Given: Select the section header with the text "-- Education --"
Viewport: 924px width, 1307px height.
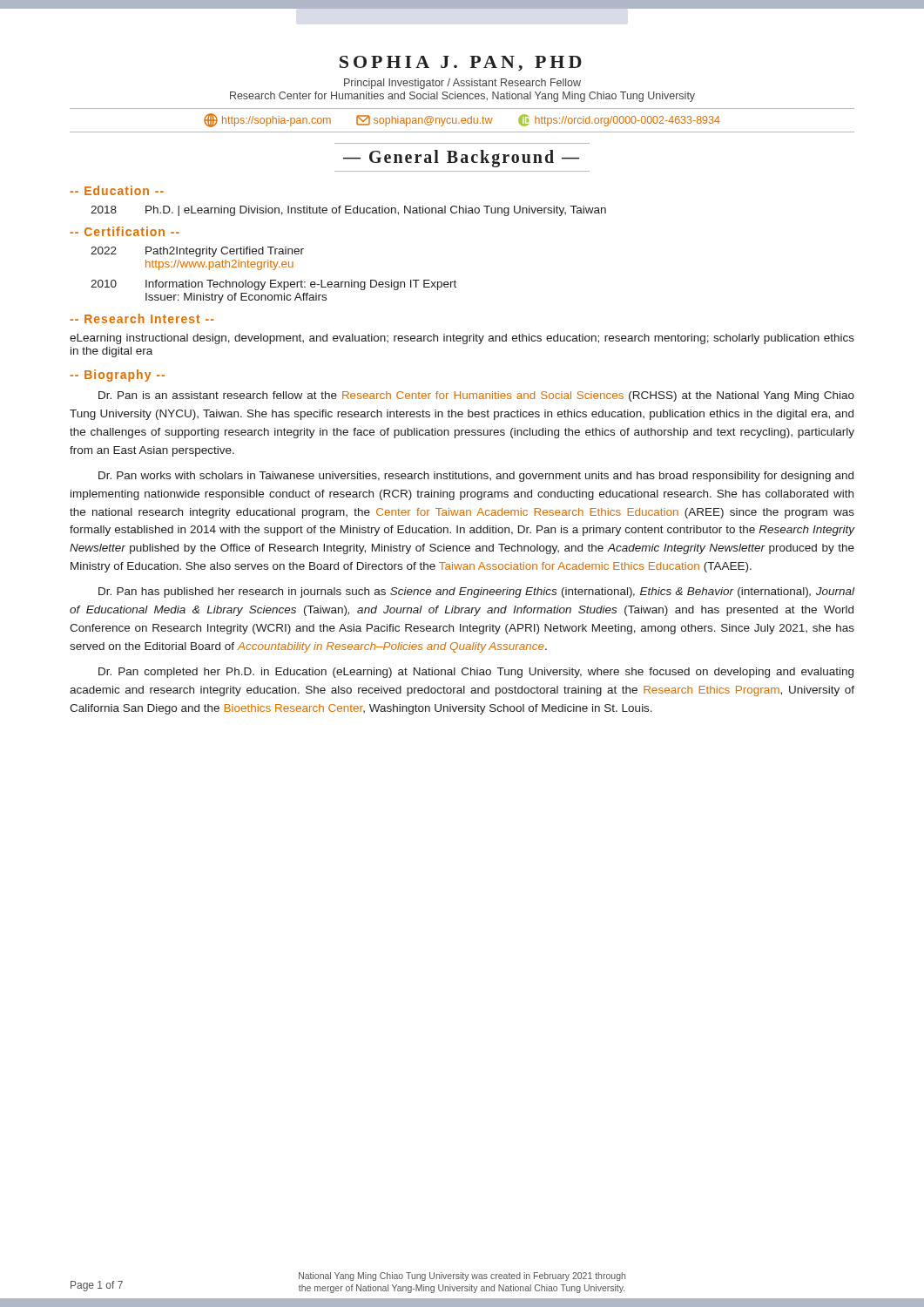Looking at the screenshot, I should coord(117,191).
